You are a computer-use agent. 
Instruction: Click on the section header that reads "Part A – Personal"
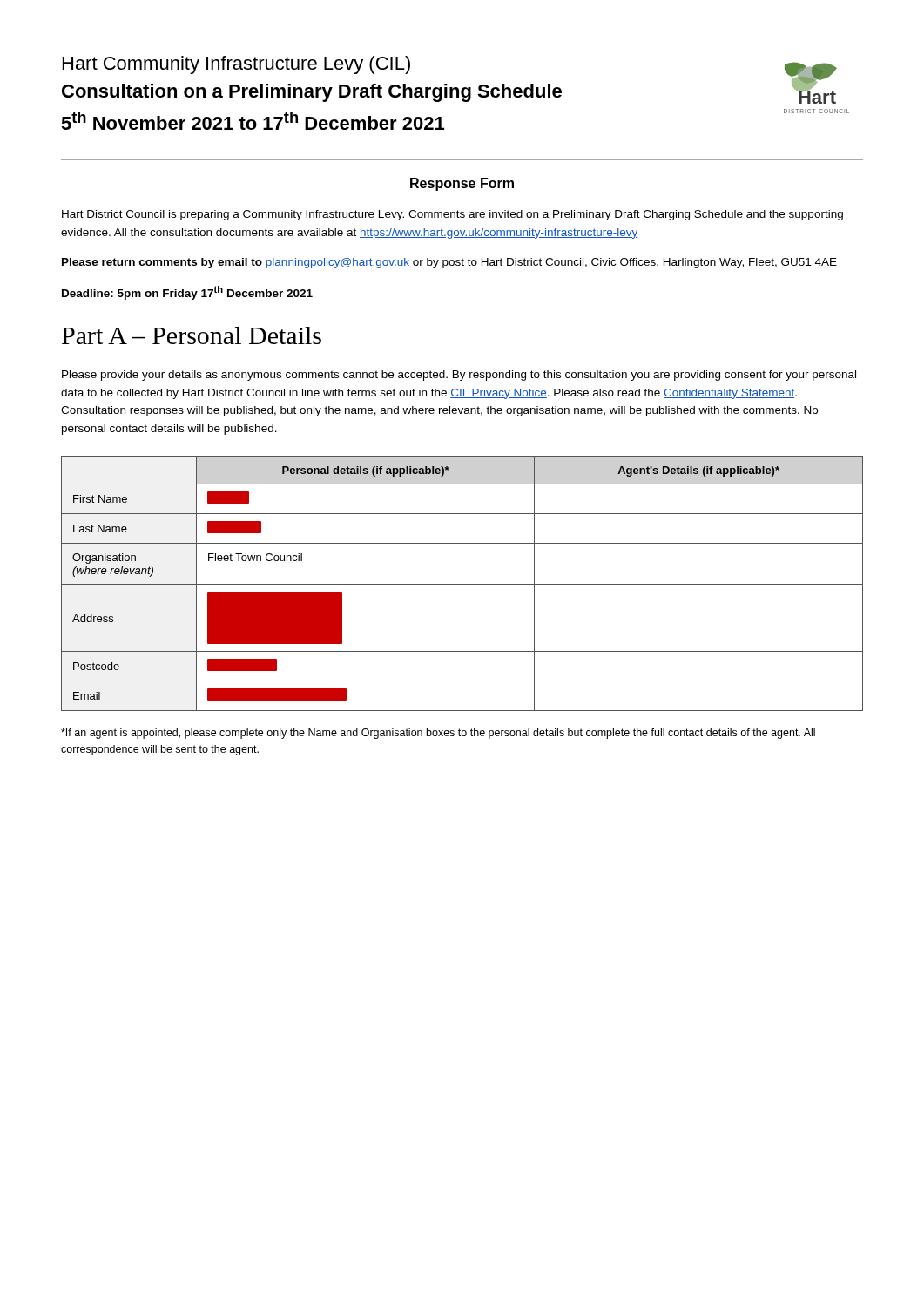click(192, 335)
